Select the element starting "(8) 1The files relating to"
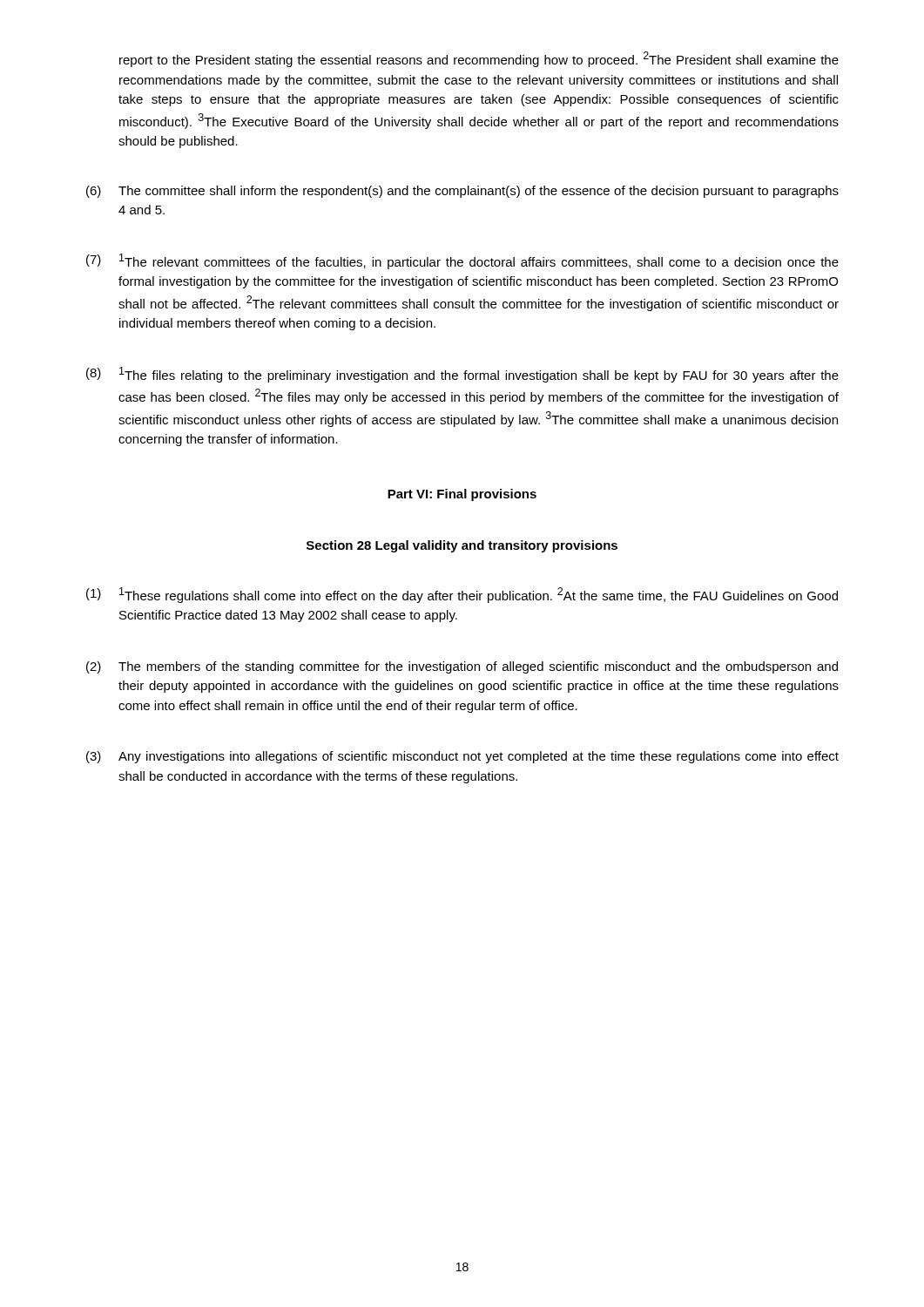Viewport: 924px width, 1307px height. (462, 406)
